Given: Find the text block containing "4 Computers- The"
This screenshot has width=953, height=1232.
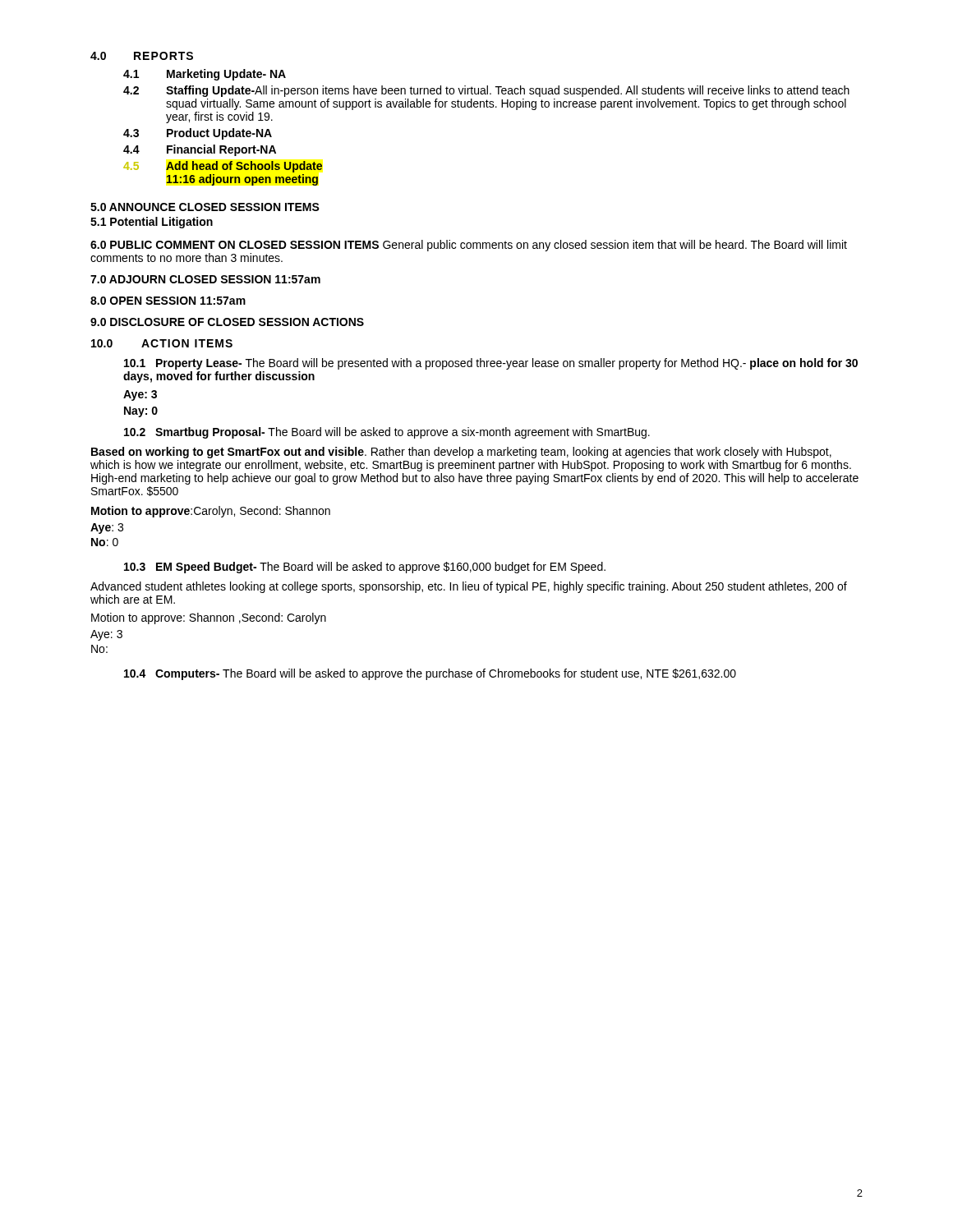Looking at the screenshot, I should click(430, 673).
